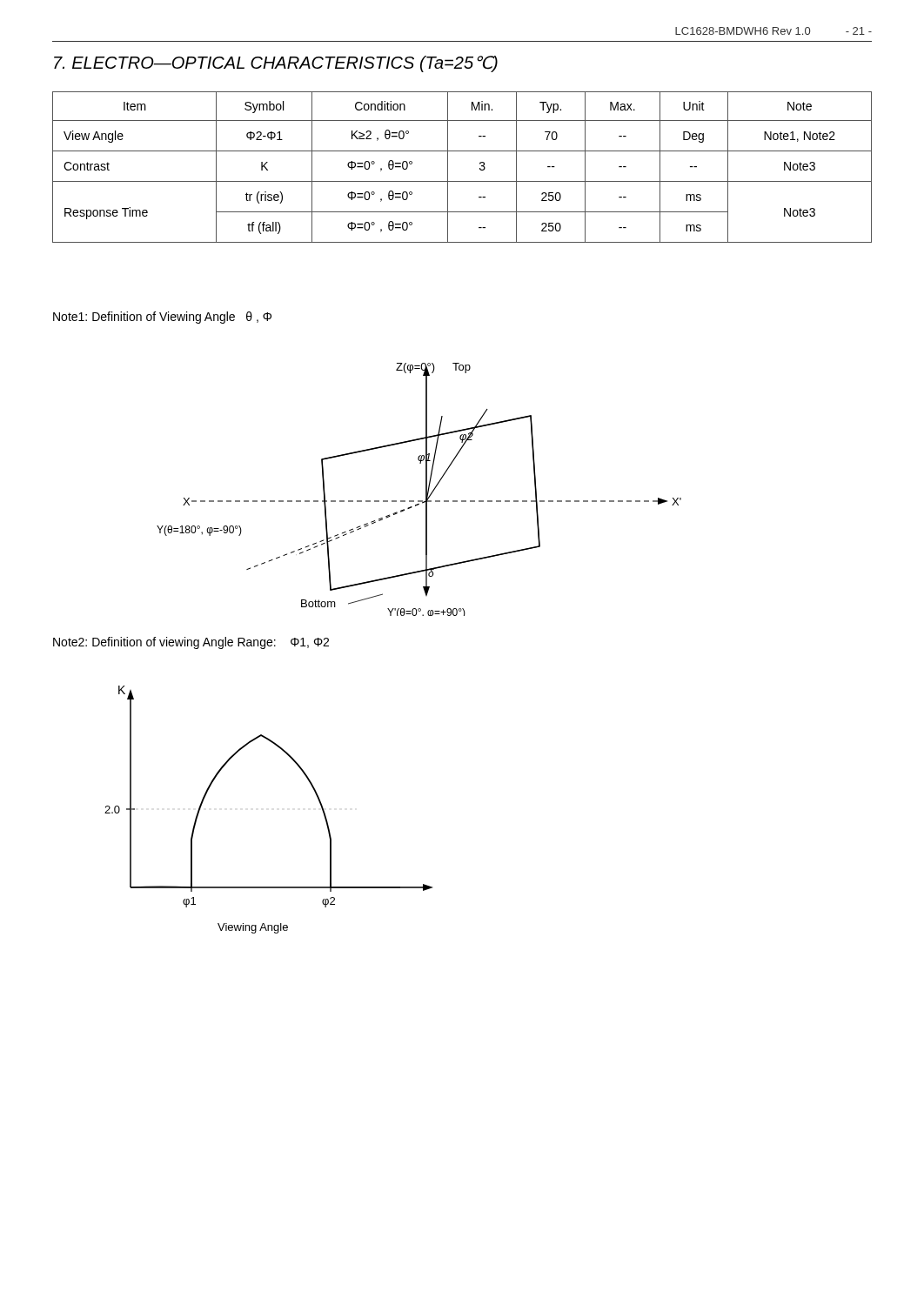The height and width of the screenshot is (1305, 924).
Task: Find the table that mentions "View Angle"
Action: (462, 167)
